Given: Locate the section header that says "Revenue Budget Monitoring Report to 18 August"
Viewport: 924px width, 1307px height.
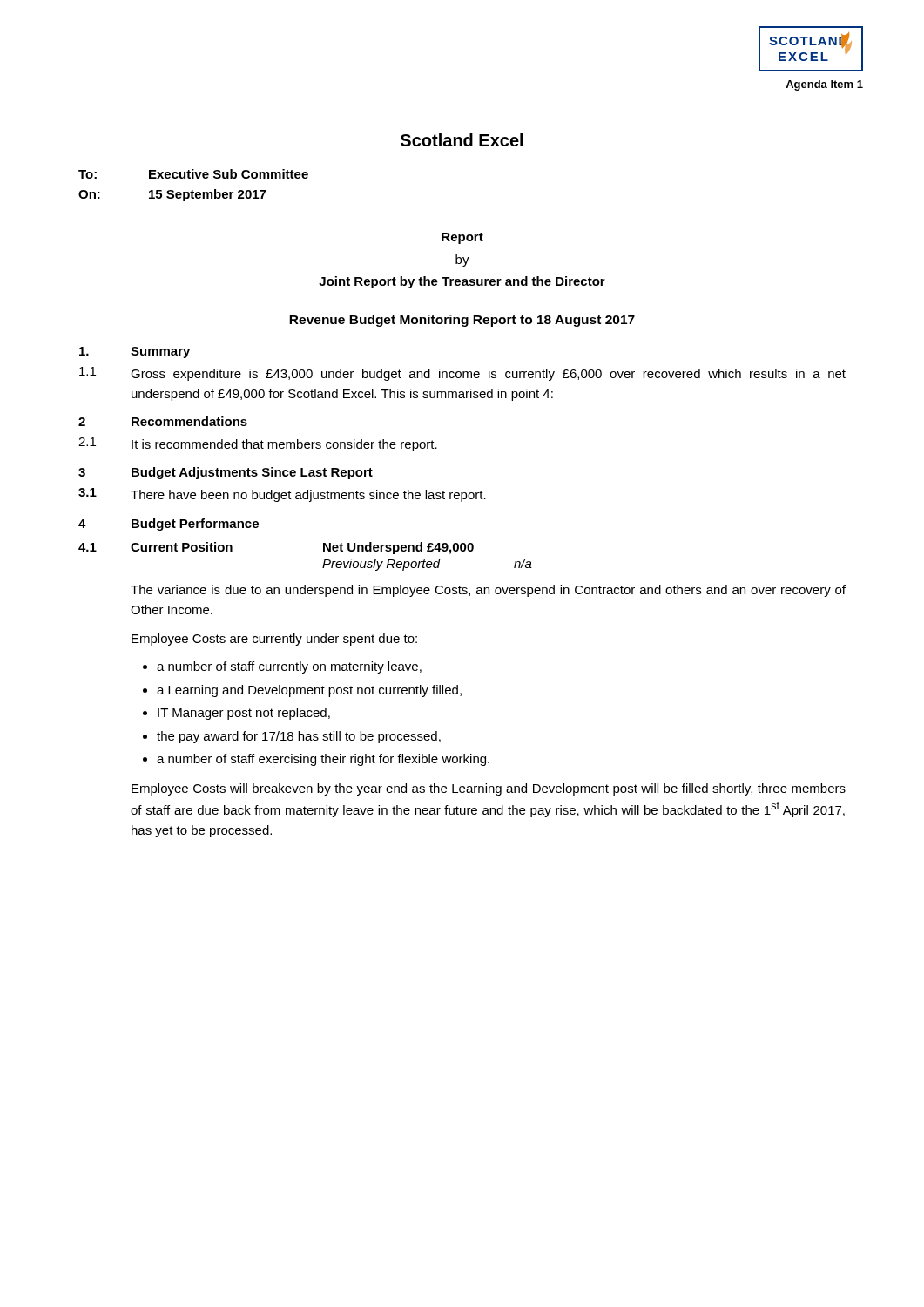Looking at the screenshot, I should pos(462,319).
